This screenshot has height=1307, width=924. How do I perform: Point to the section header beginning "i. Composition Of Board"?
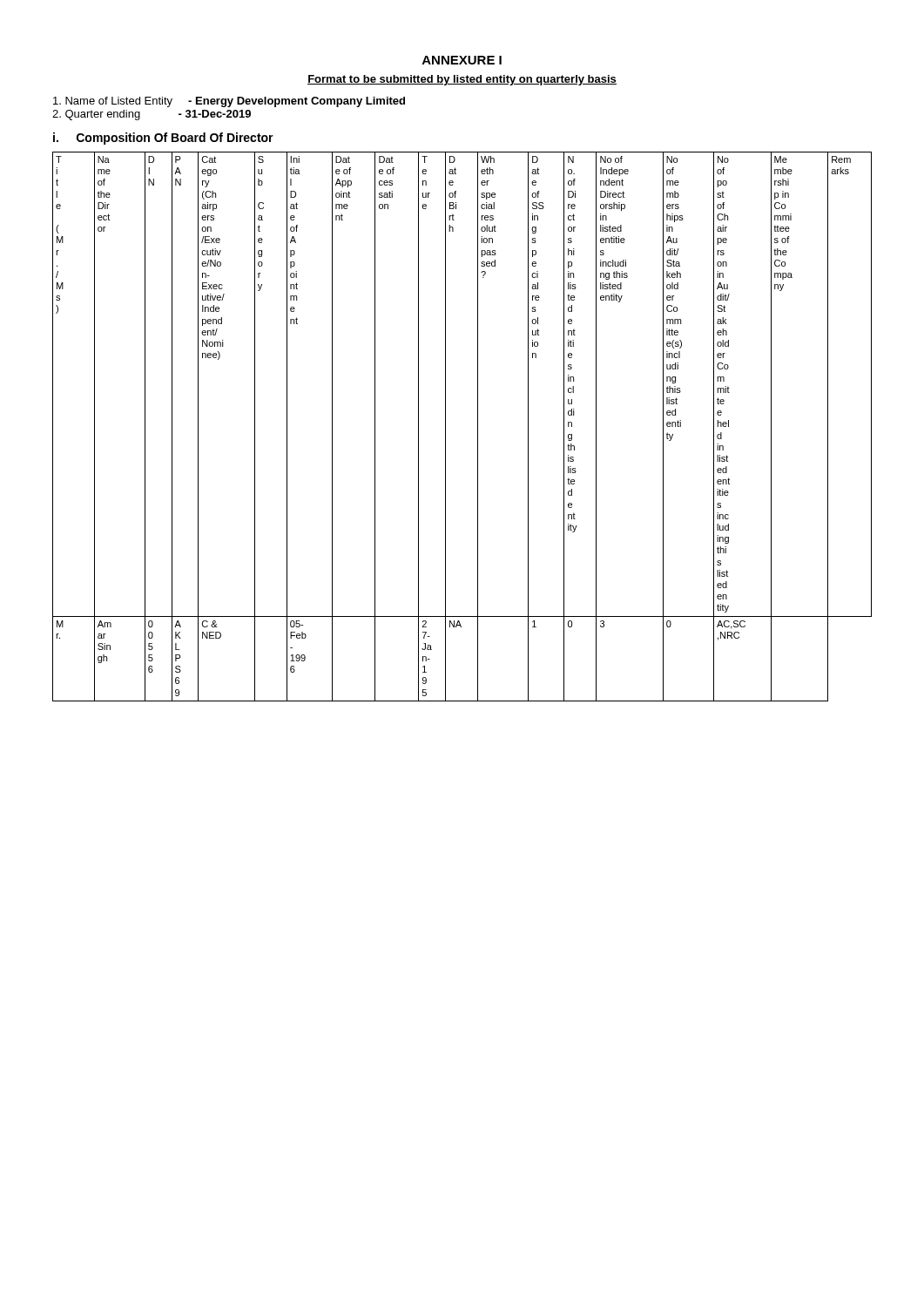(x=163, y=138)
